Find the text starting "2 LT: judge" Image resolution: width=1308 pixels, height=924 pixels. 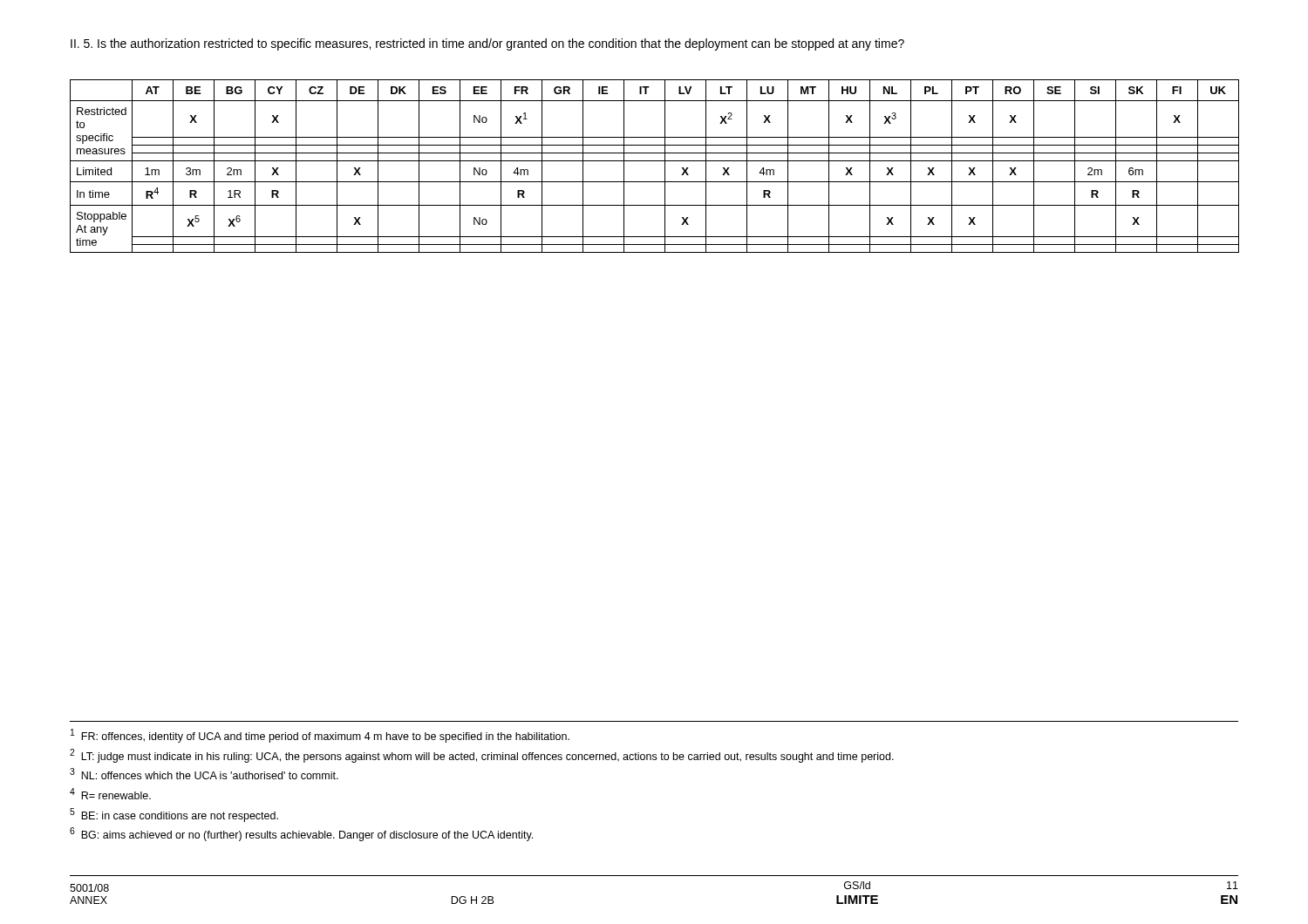click(482, 755)
